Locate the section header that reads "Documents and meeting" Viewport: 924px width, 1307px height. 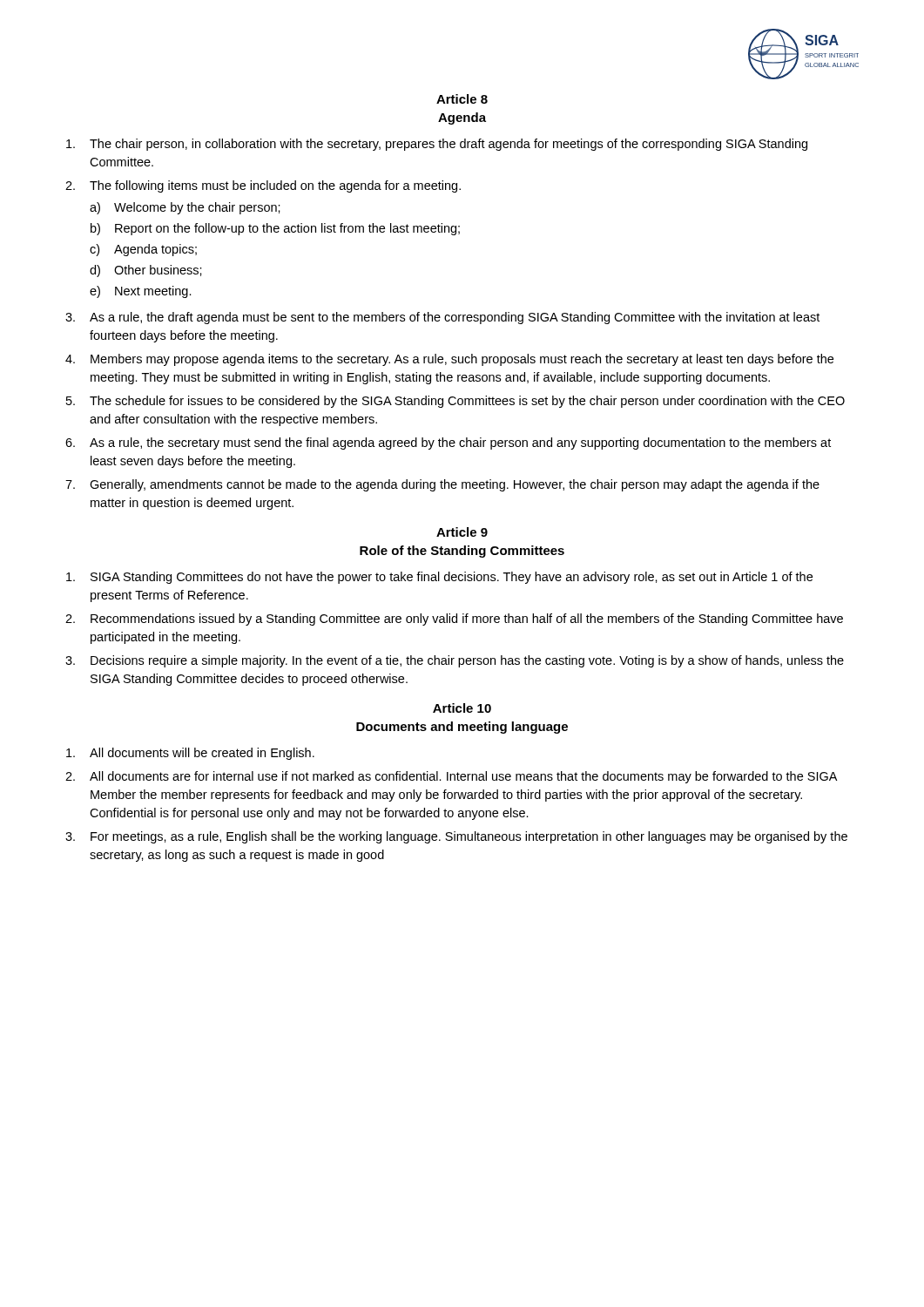tap(462, 727)
